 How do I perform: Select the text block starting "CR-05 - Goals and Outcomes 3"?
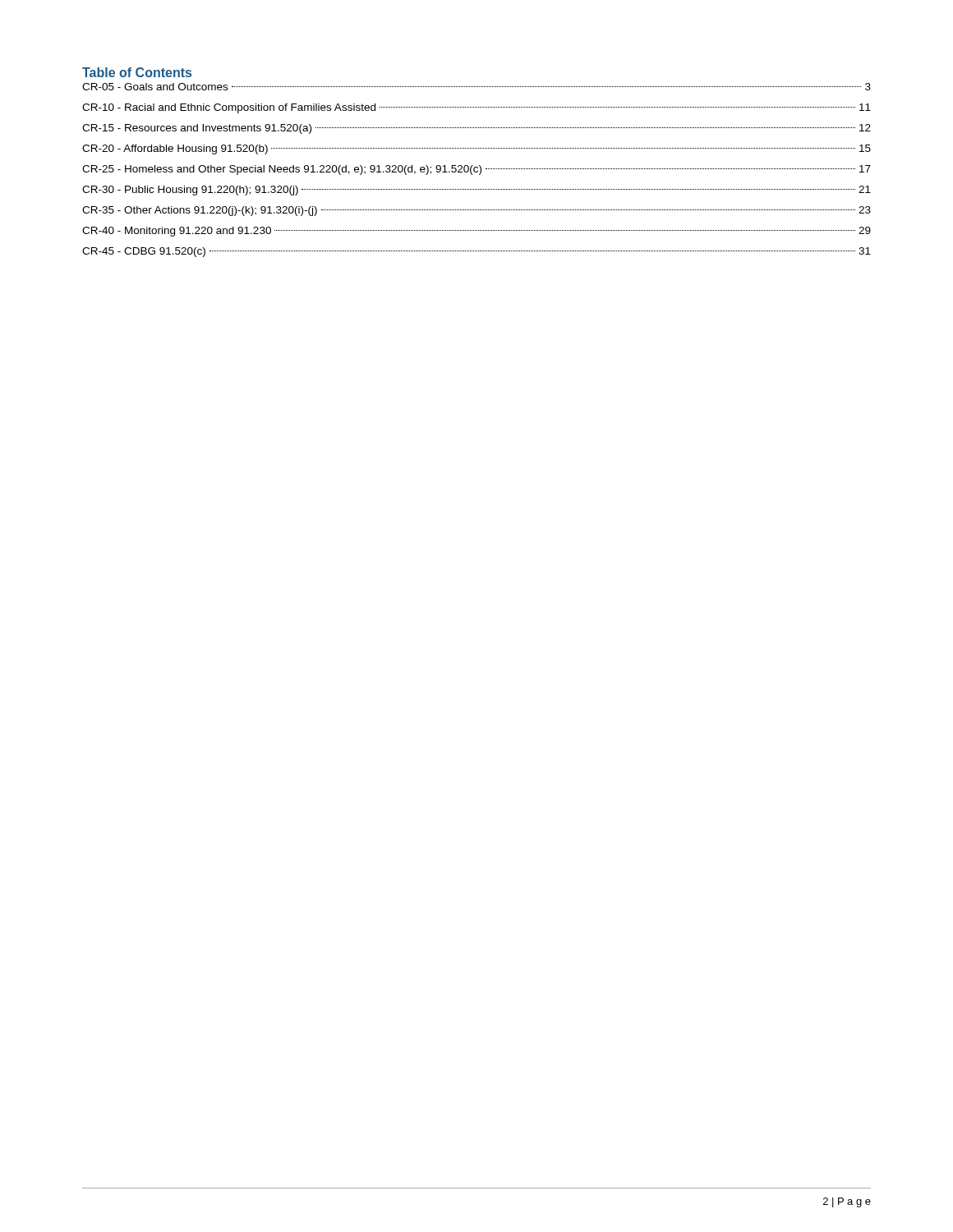pos(476,87)
